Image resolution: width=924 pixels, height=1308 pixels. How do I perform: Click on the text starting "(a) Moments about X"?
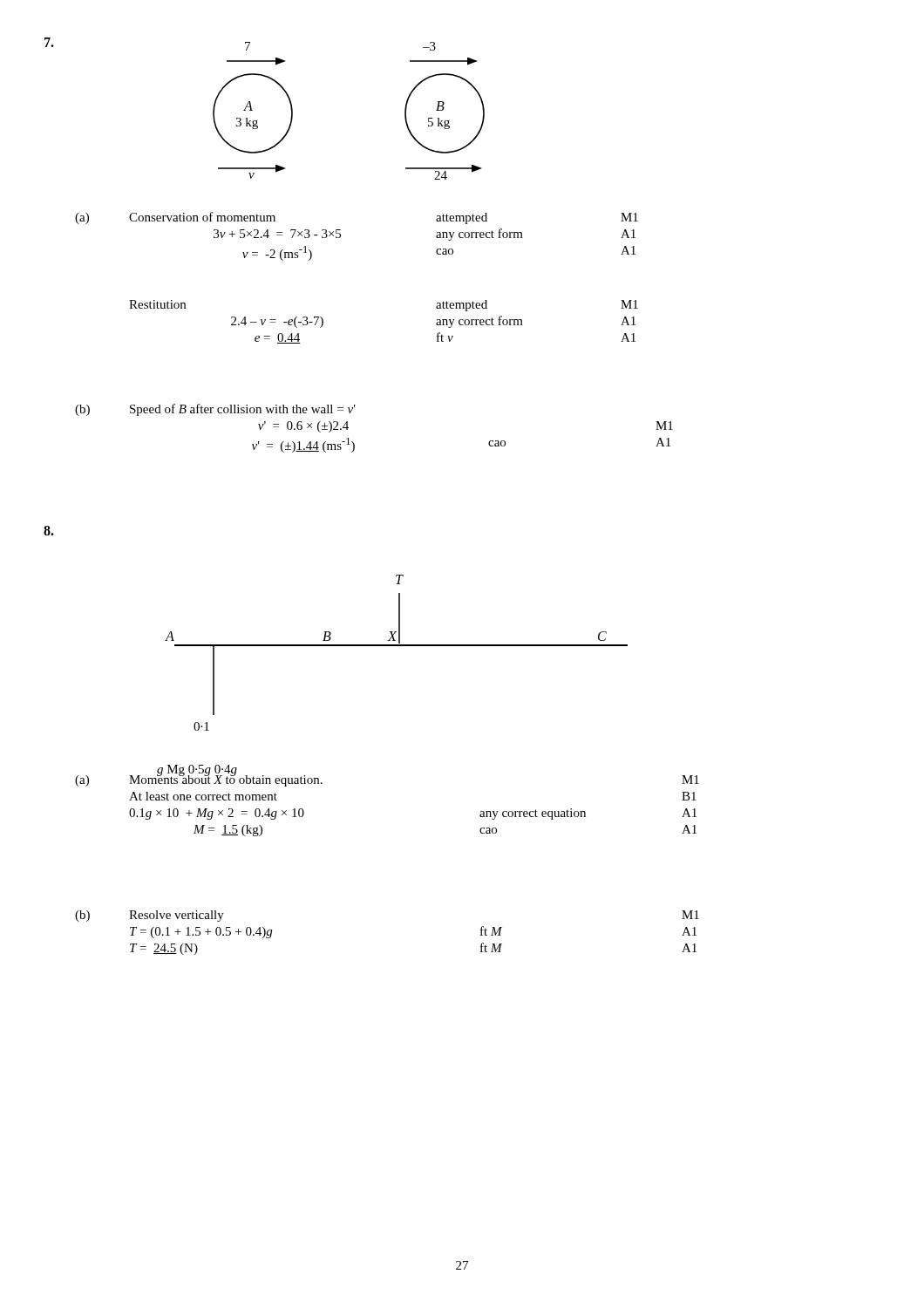231,779
